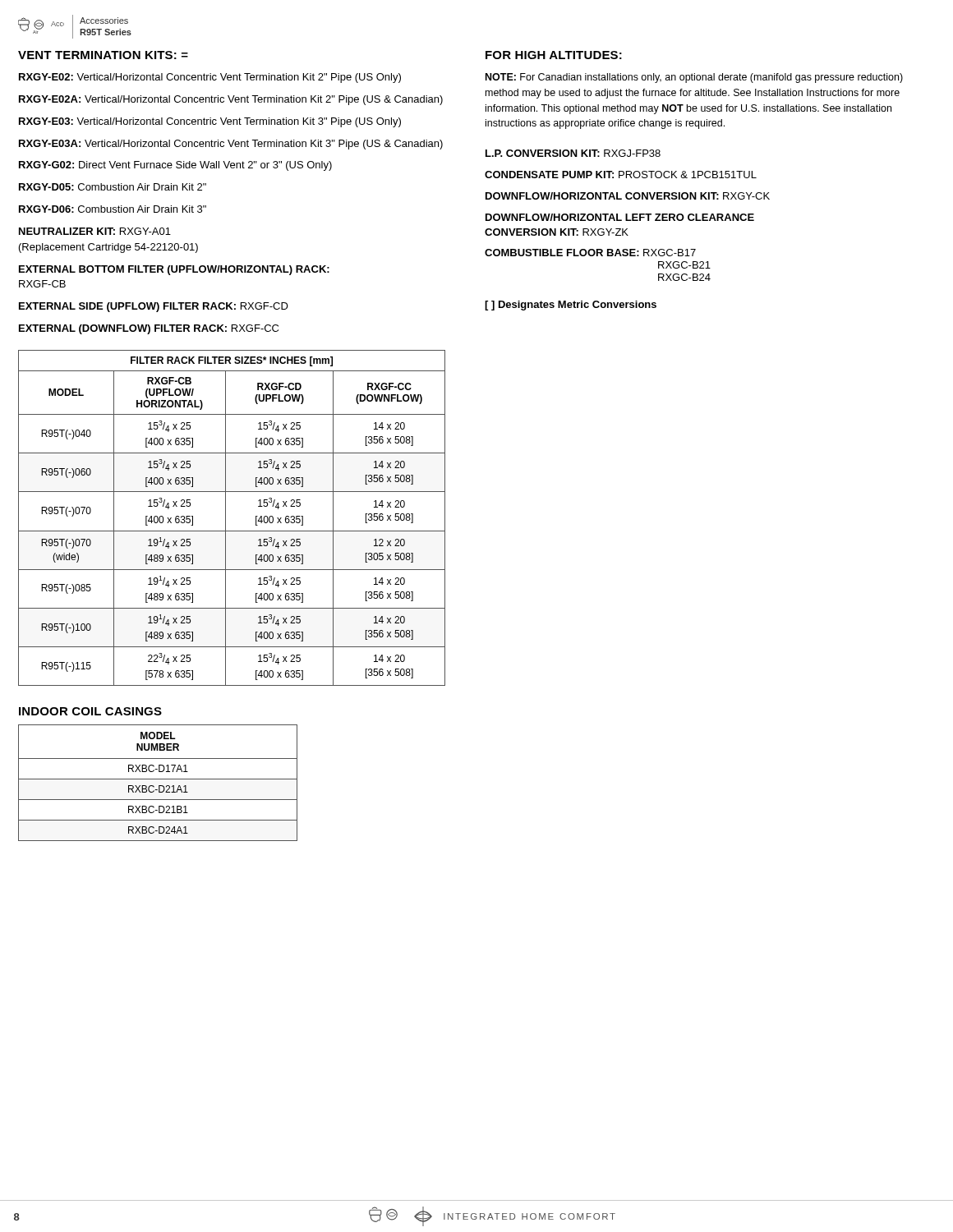Locate the list item with the text "NEUTRALIZER KIT: RXGY-A01 (Replacement"

[108, 239]
